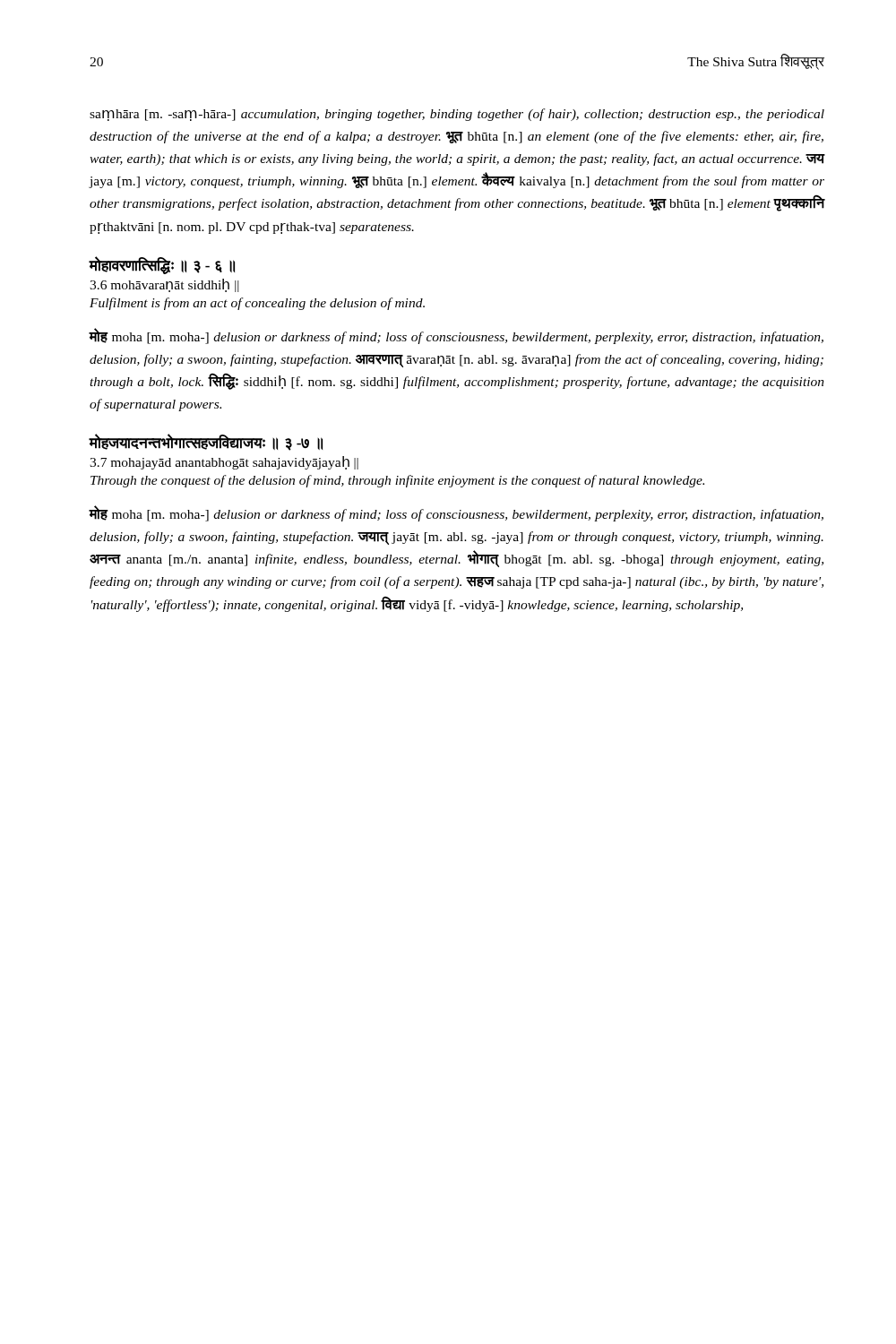The height and width of the screenshot is (1344, 896).
Task: Navigate to the passage starting "saṃhāra [m. -saṃ-hāra-] accumulation, bringing"
Action: 457,170
